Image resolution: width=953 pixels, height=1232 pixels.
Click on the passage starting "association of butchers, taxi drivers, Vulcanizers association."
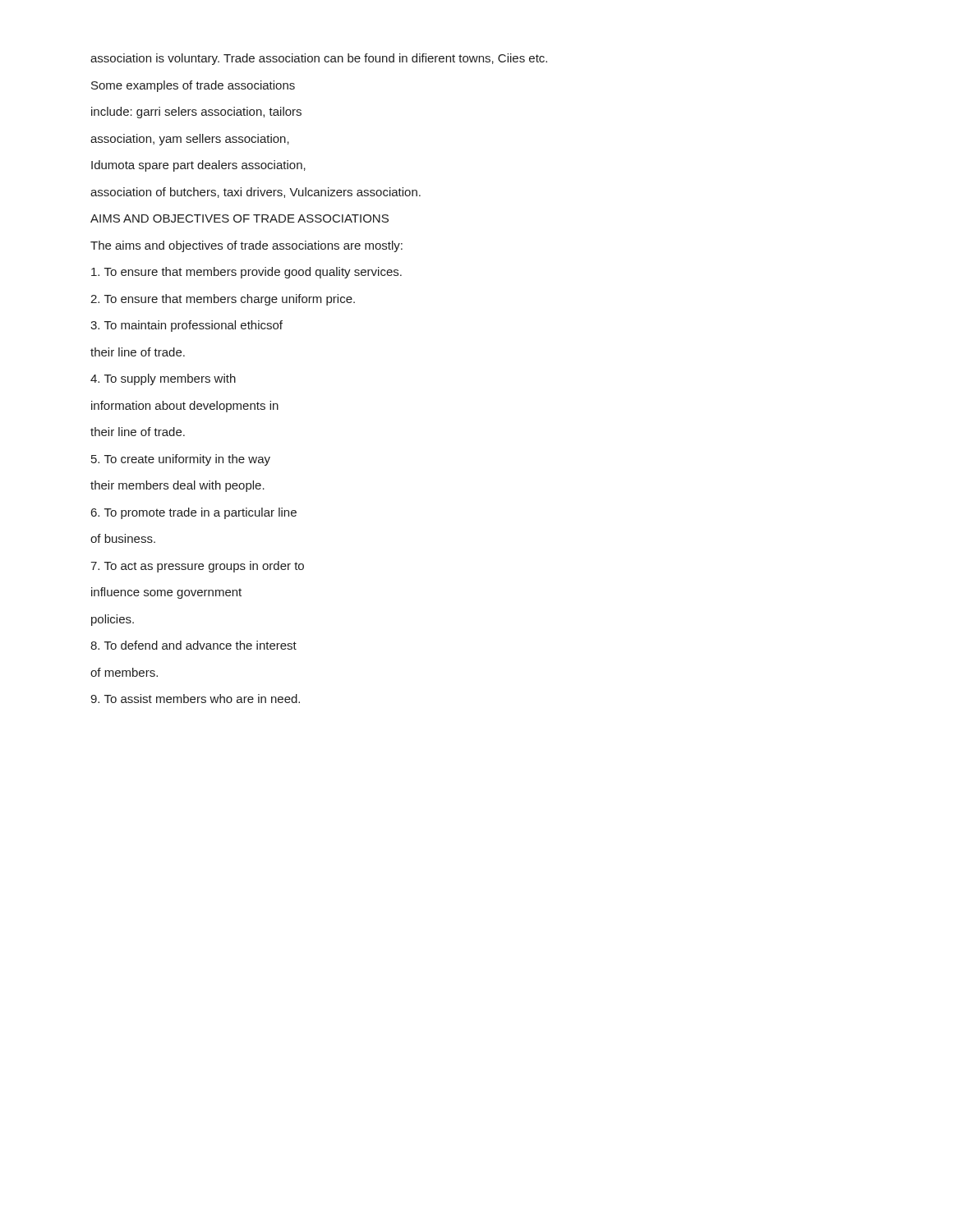(256, 191)
